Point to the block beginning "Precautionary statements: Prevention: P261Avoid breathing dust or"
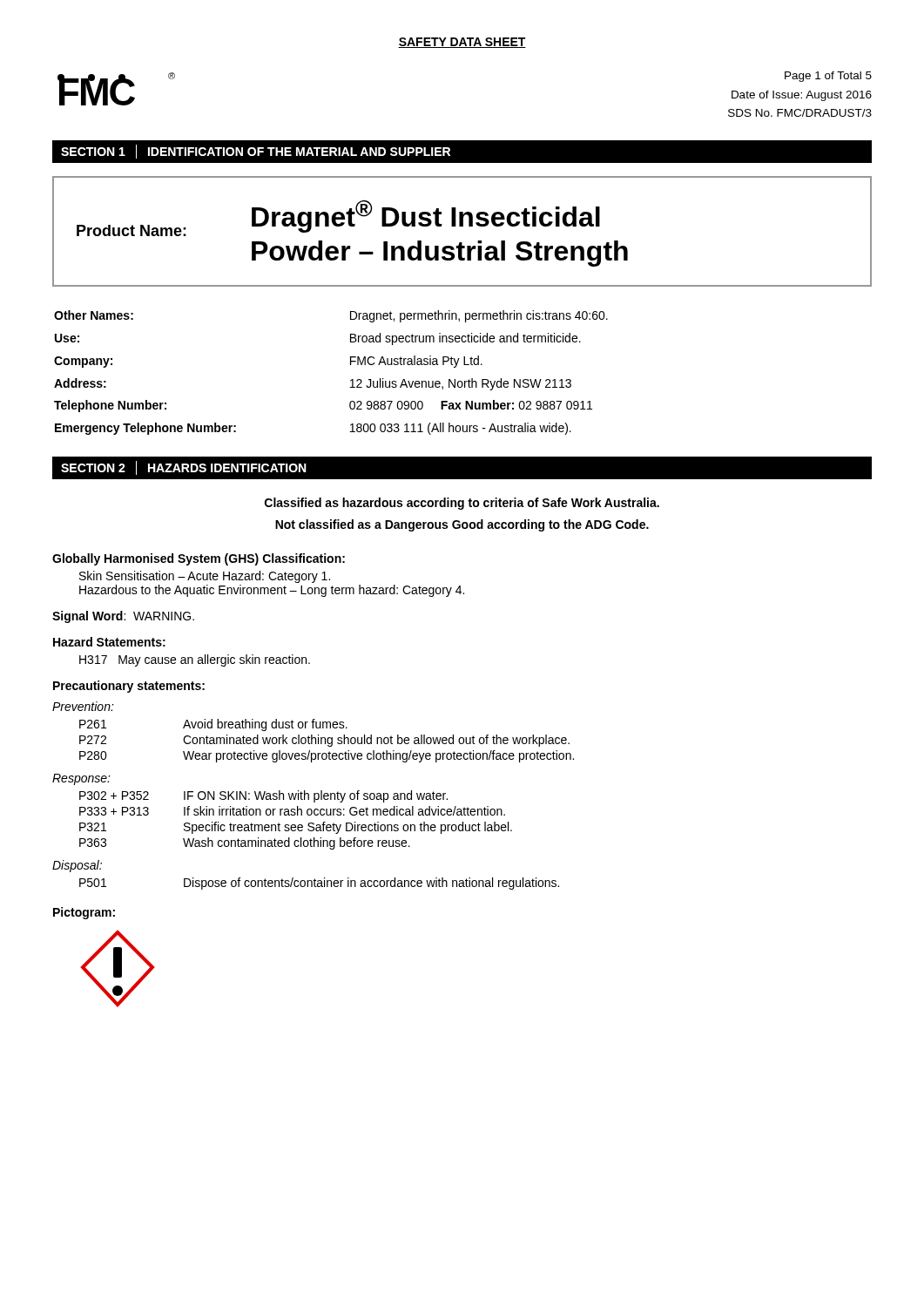This screenshot has width=924, height=1307. click(x=129, y=687)
